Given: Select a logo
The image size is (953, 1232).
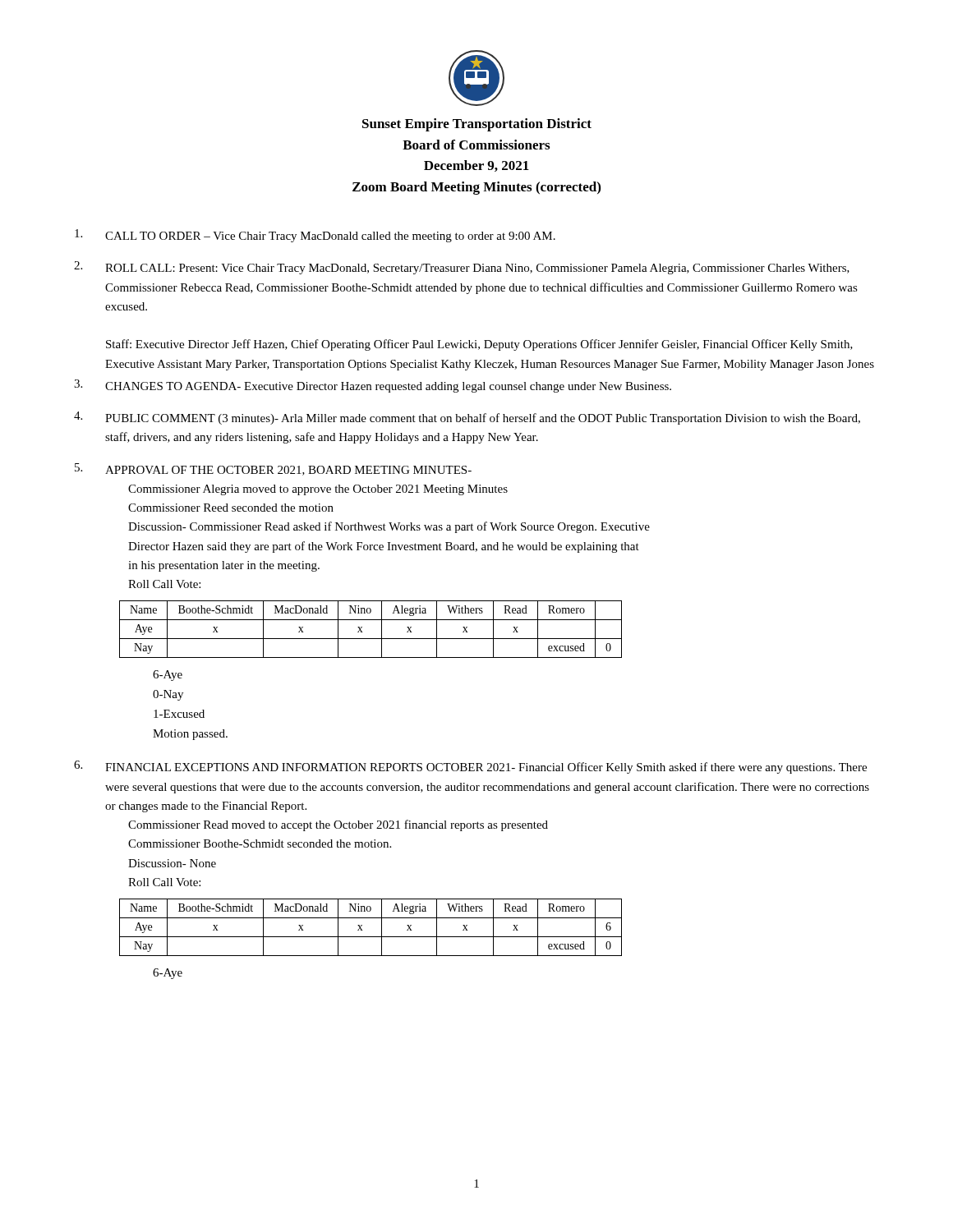Looking at the screenshot, I should pyautogui.click(x=476, y=78).
